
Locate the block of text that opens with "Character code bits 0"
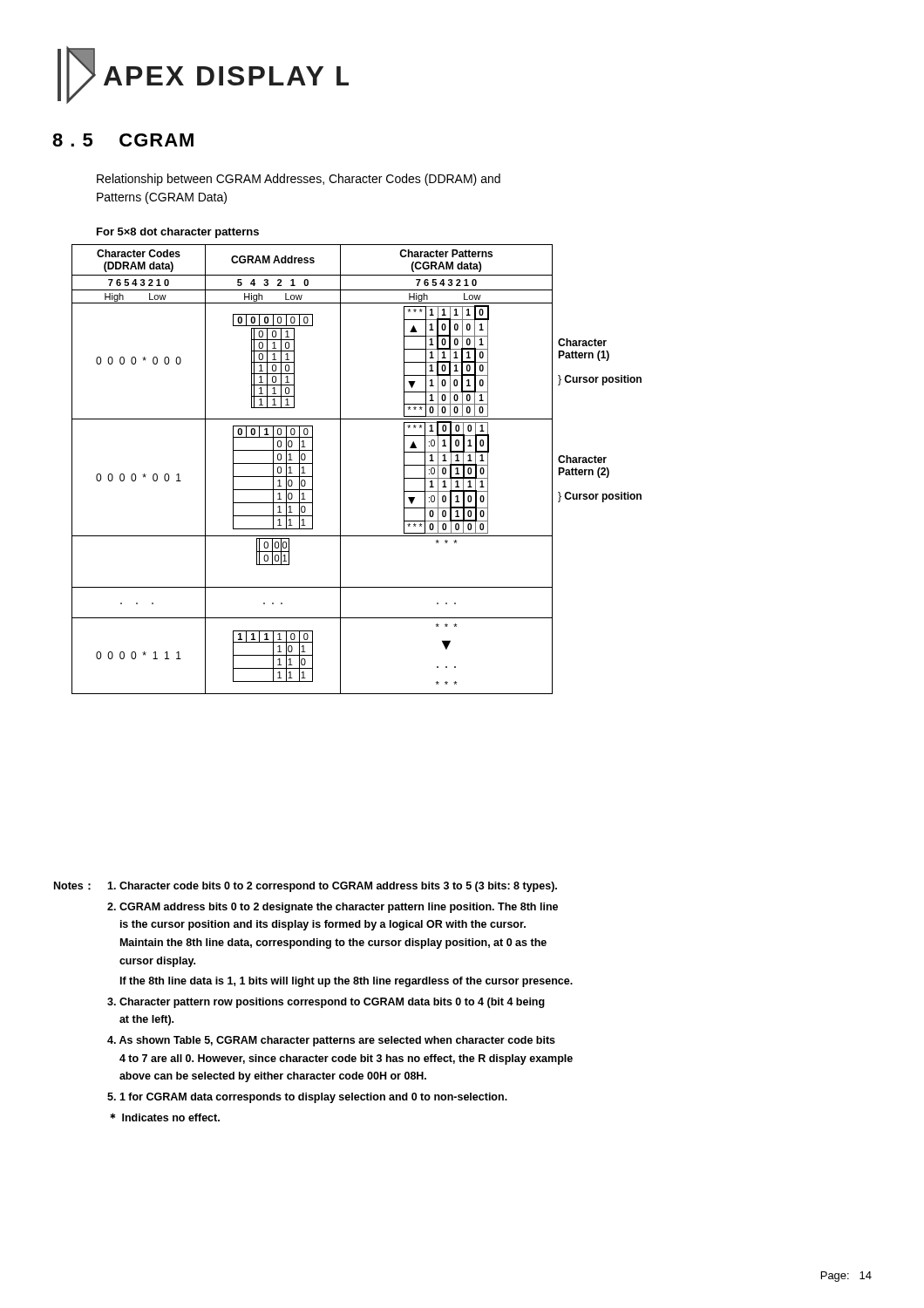[332, 886]
